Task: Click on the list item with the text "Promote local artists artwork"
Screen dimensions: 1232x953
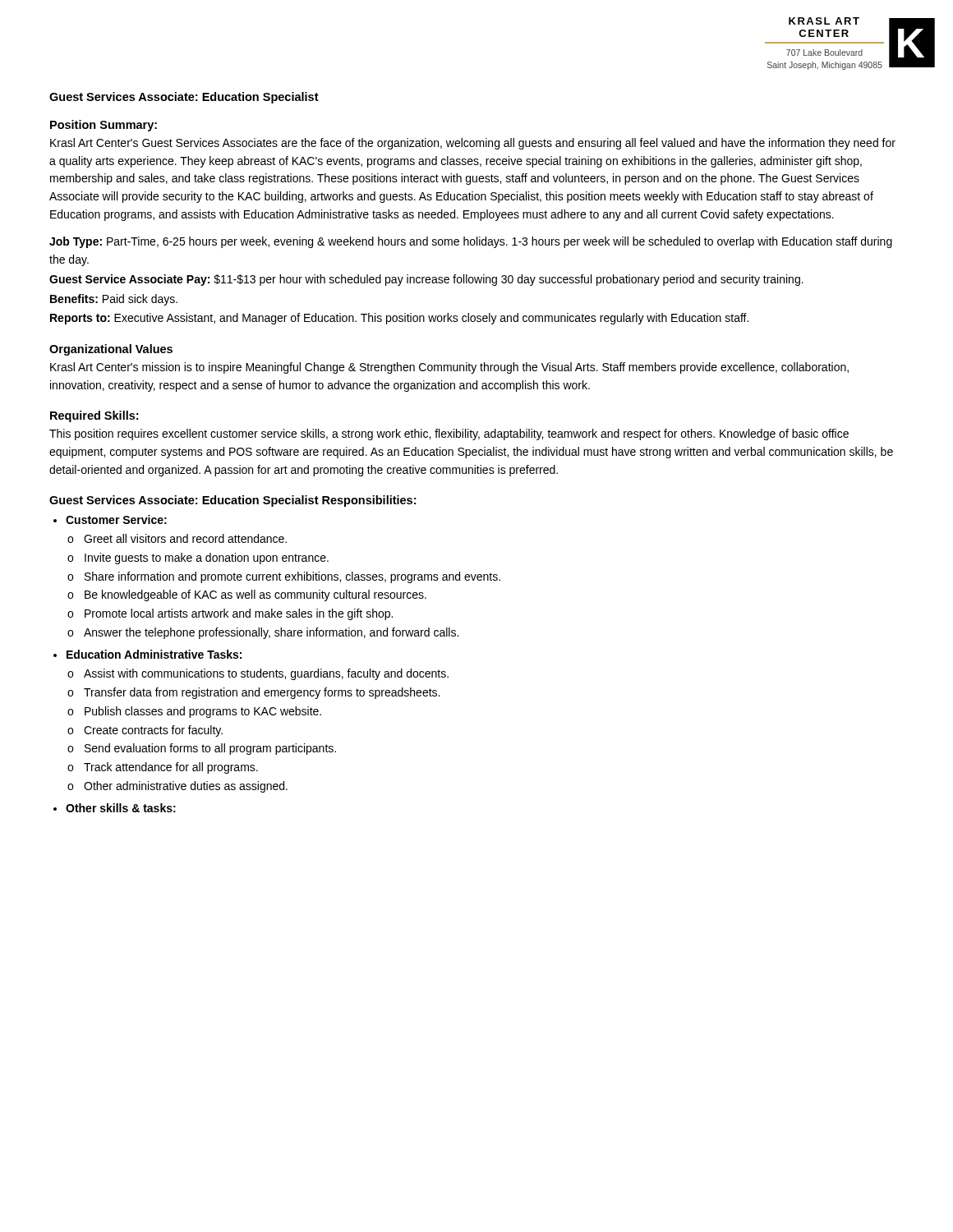Action: click(x=239, y=614)
